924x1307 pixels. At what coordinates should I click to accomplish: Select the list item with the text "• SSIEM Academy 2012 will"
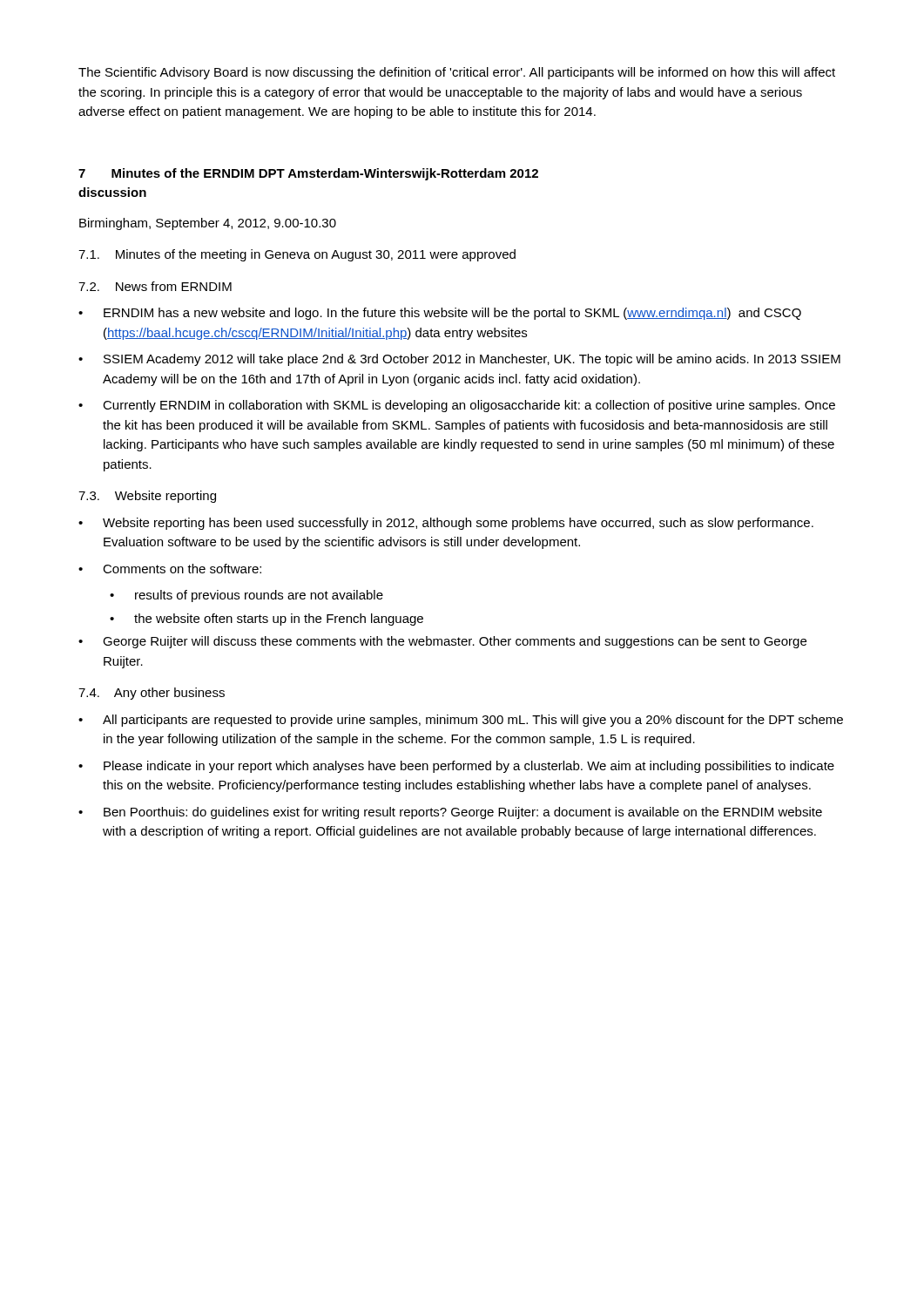462,369
